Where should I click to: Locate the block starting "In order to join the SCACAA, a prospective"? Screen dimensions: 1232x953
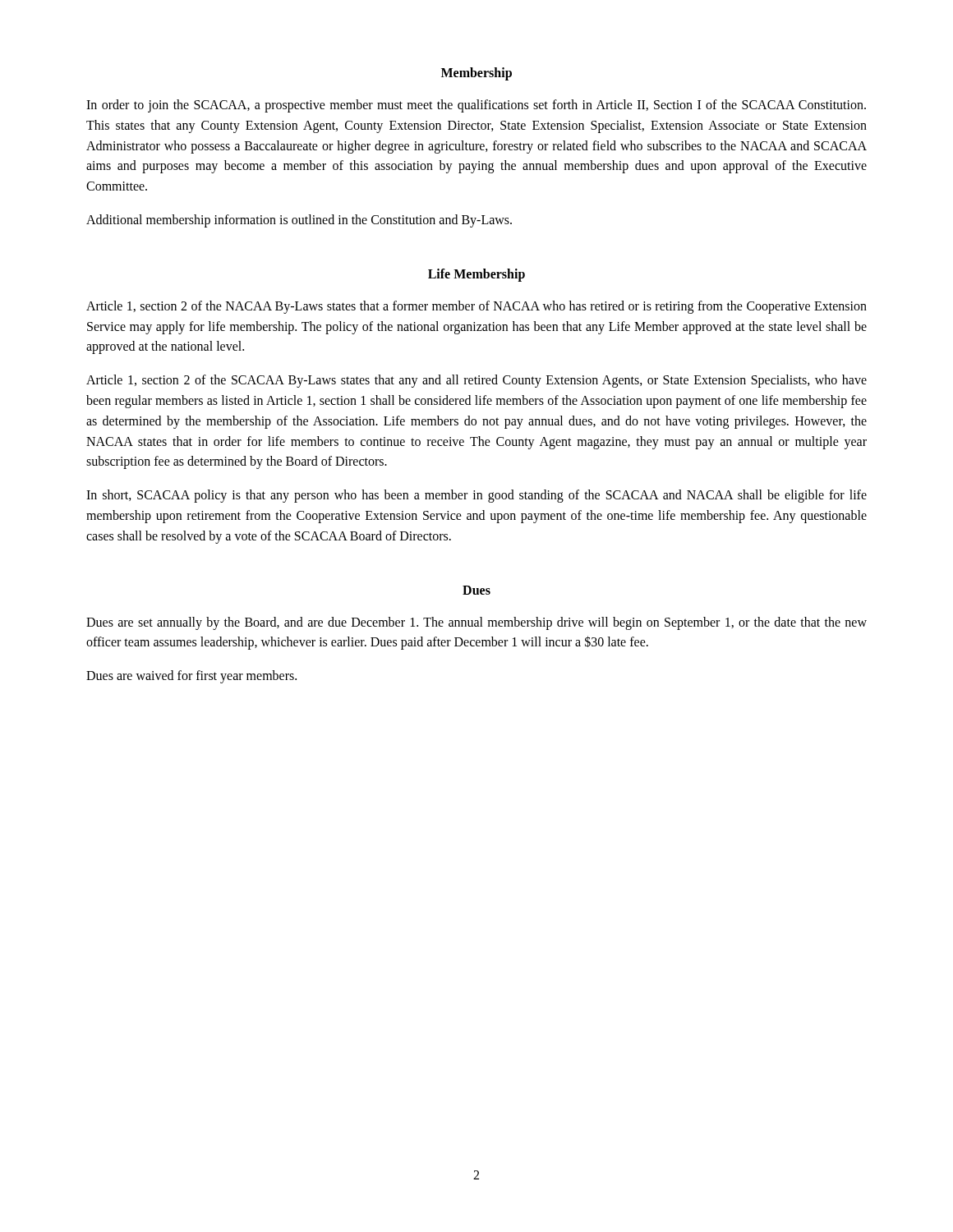click(476, 145)
